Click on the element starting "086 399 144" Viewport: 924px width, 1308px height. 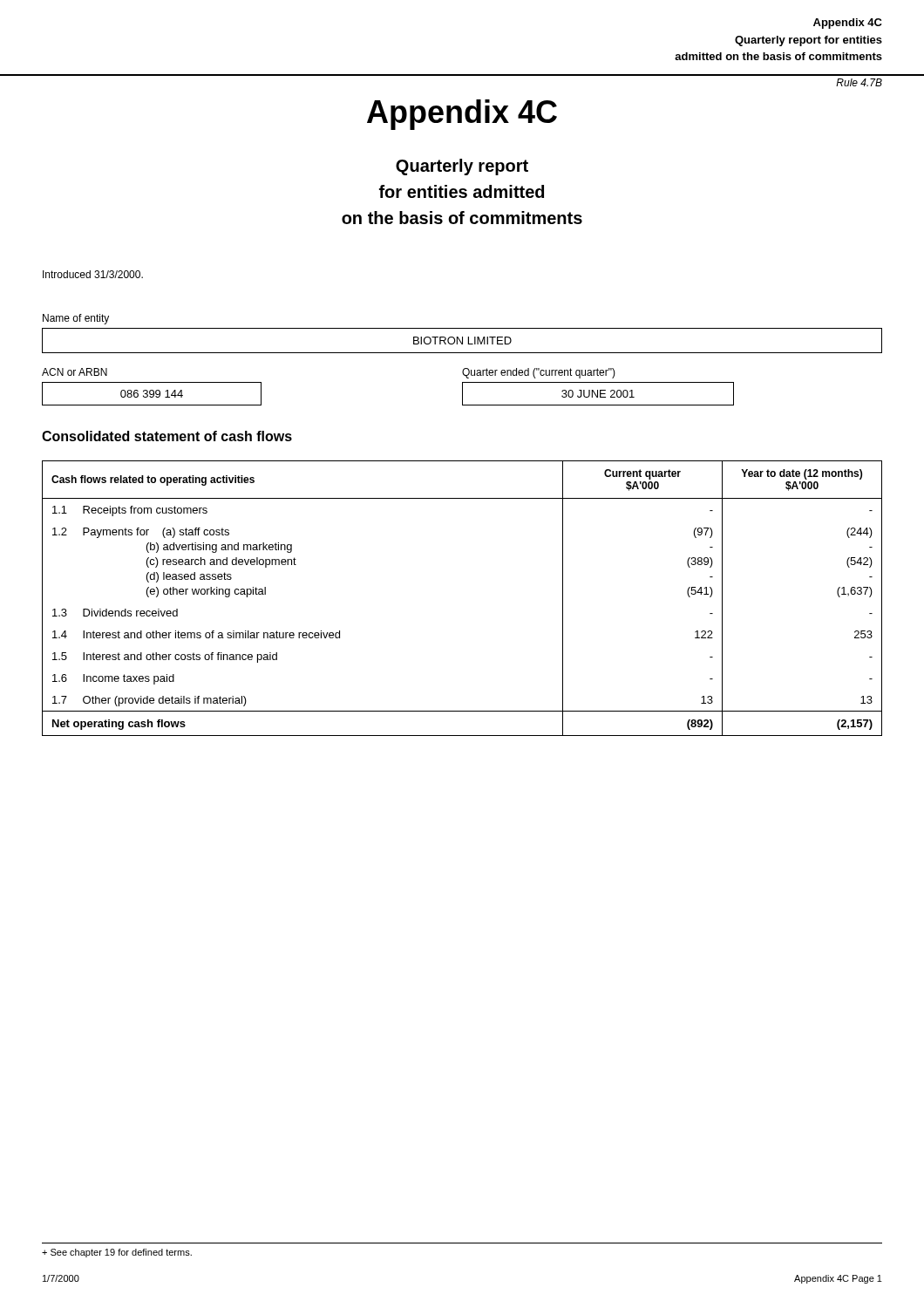tap(152, 394)
